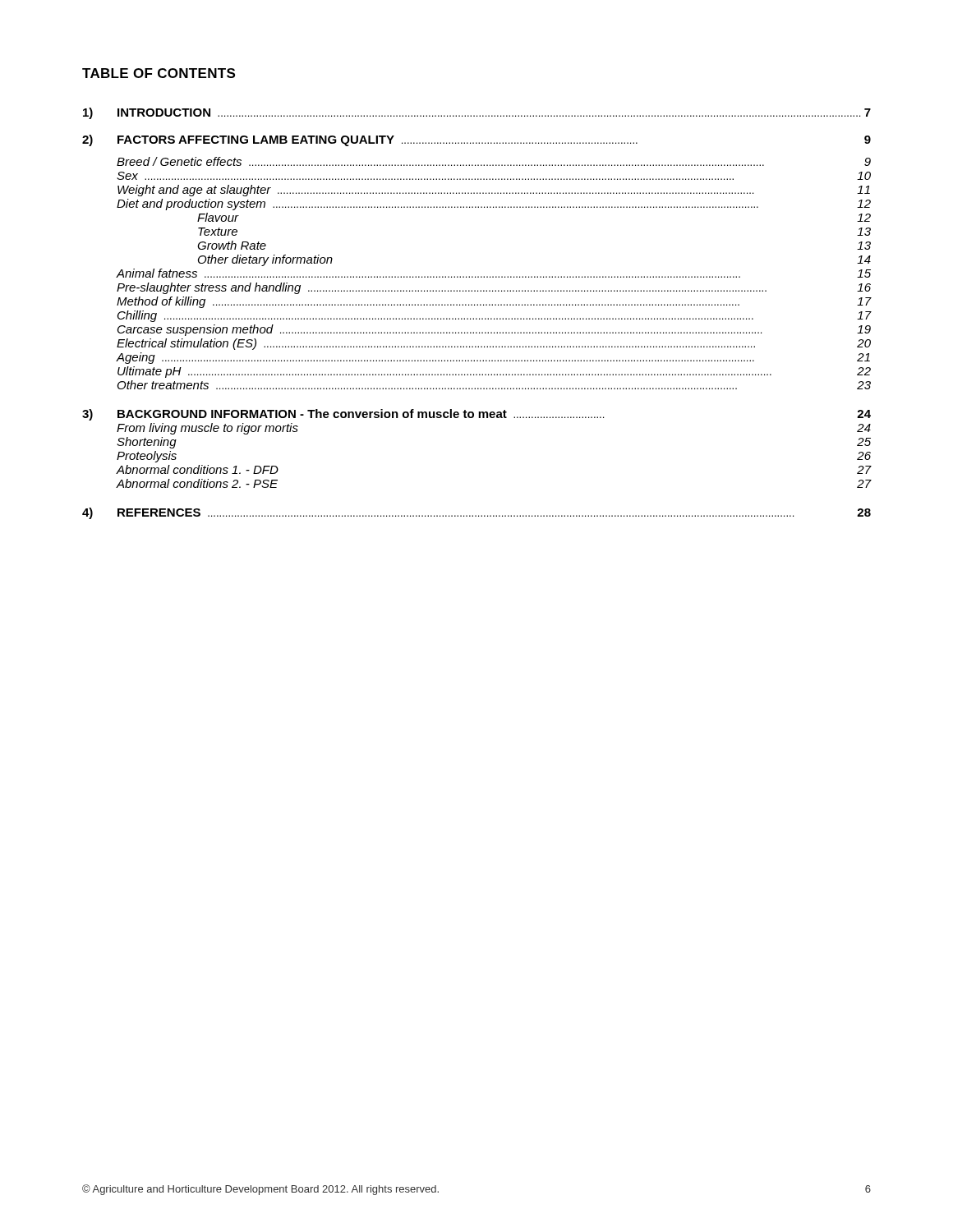The width and height of the screenshot is (953, 1232).
Task: Click on the list item with the text "Ultimate pH"
Action: [x=494, y=371]
